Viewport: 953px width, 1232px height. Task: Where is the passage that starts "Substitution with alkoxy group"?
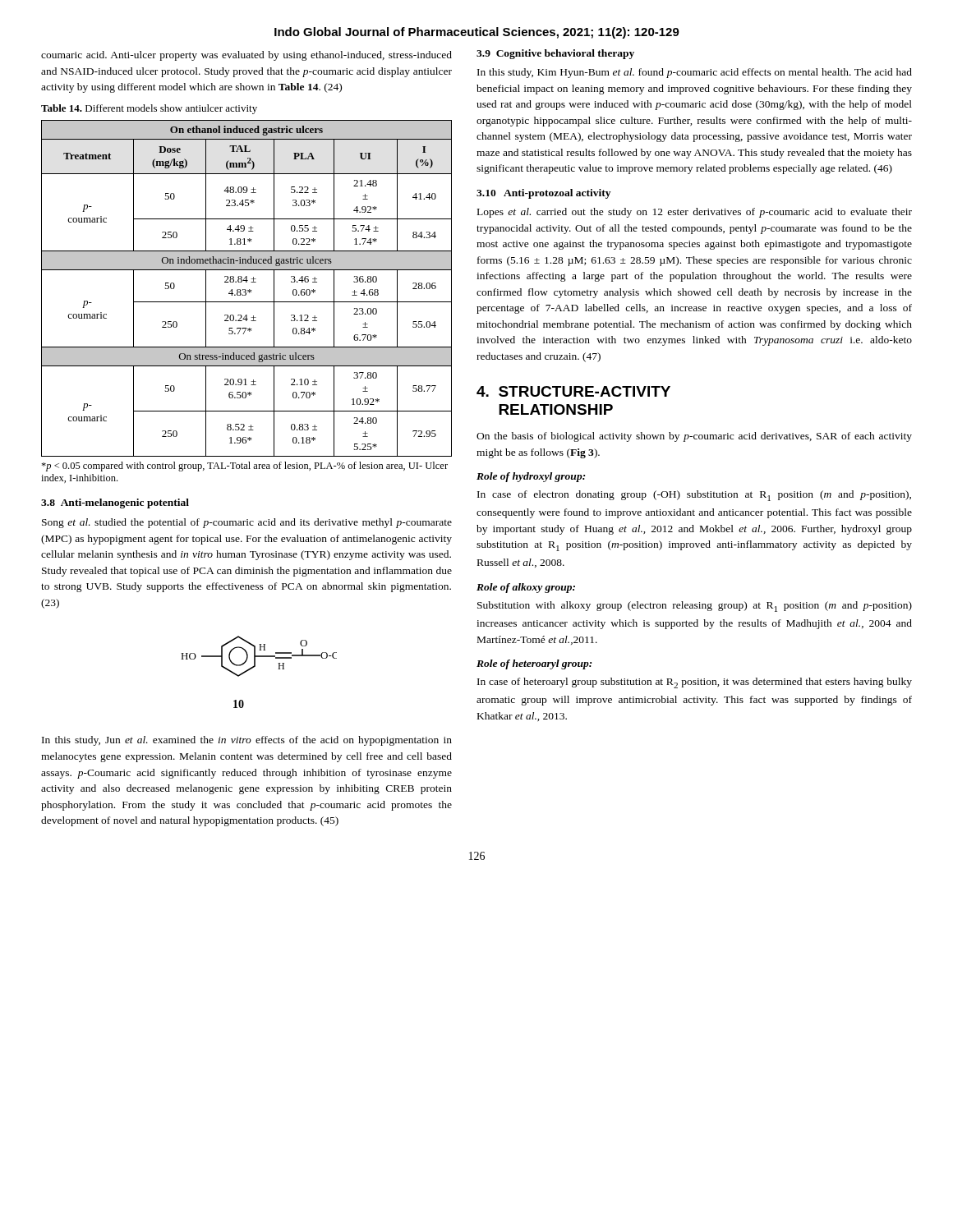694,622
